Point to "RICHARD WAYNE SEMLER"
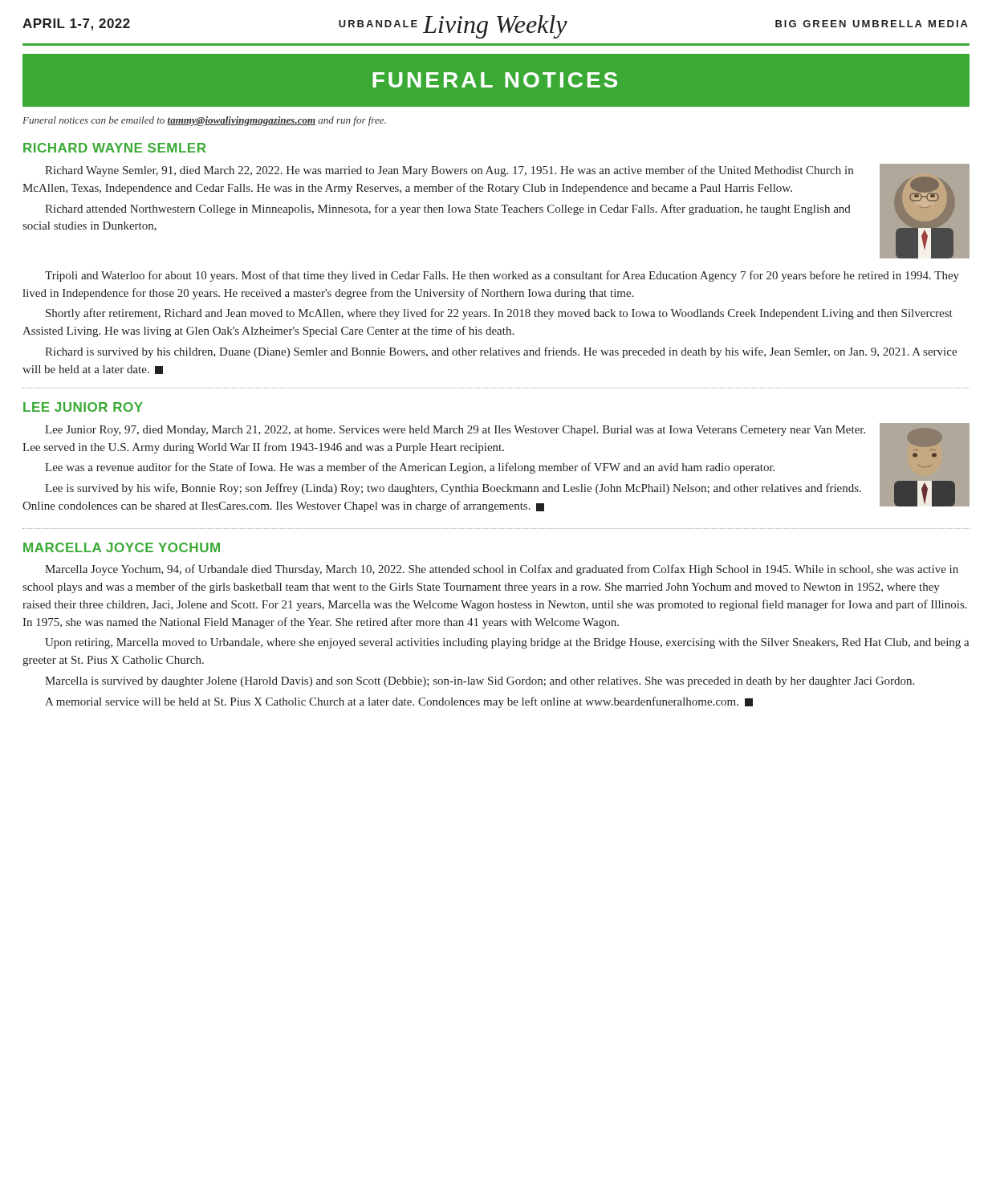Viewport: 992px width, 1204px height. pos(115,148)
